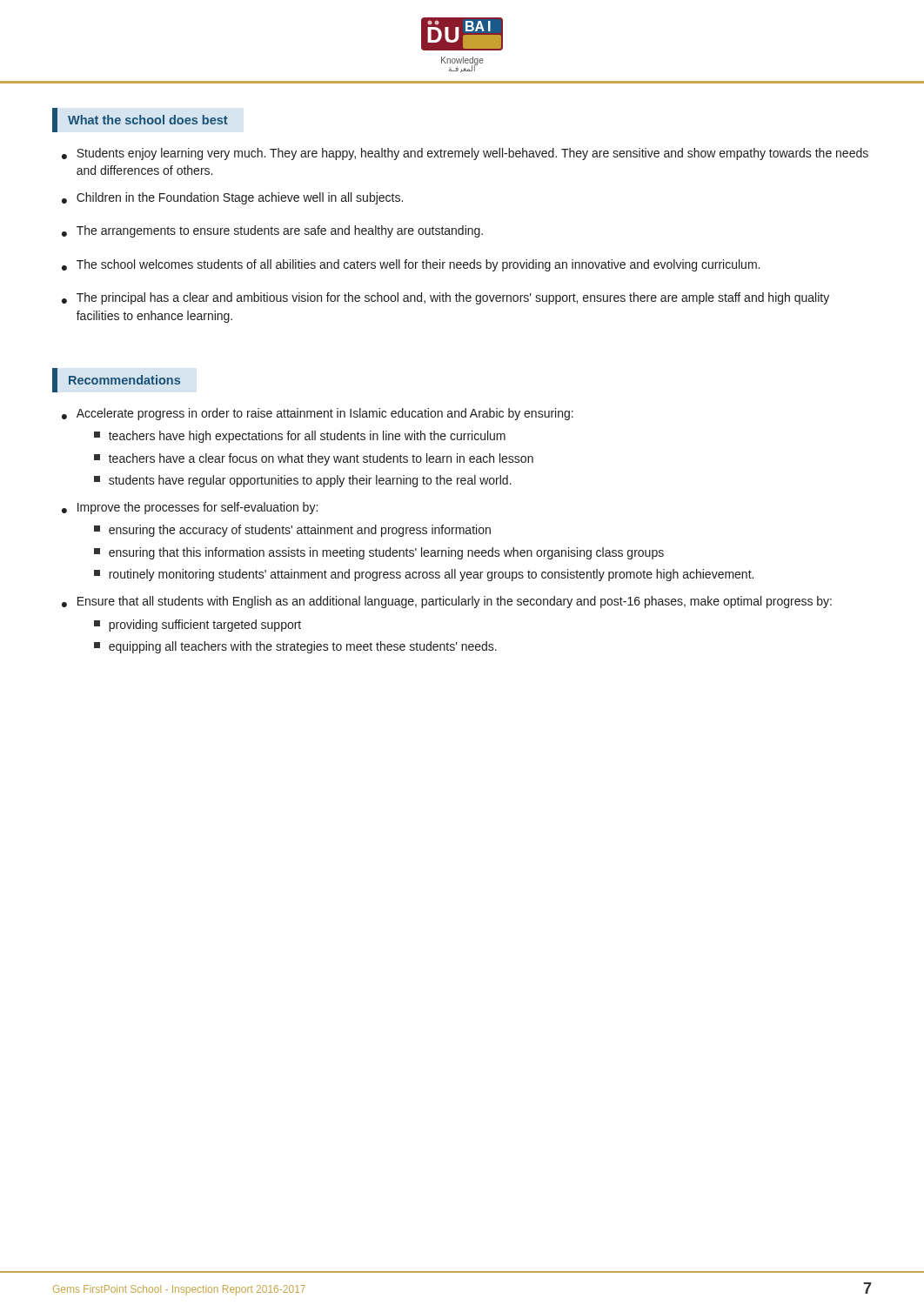The width and height of the screenshot is (924, 1305).
Task: Find the text starting "teachers have high expectations for all students in"
Action: click(300, 436)
